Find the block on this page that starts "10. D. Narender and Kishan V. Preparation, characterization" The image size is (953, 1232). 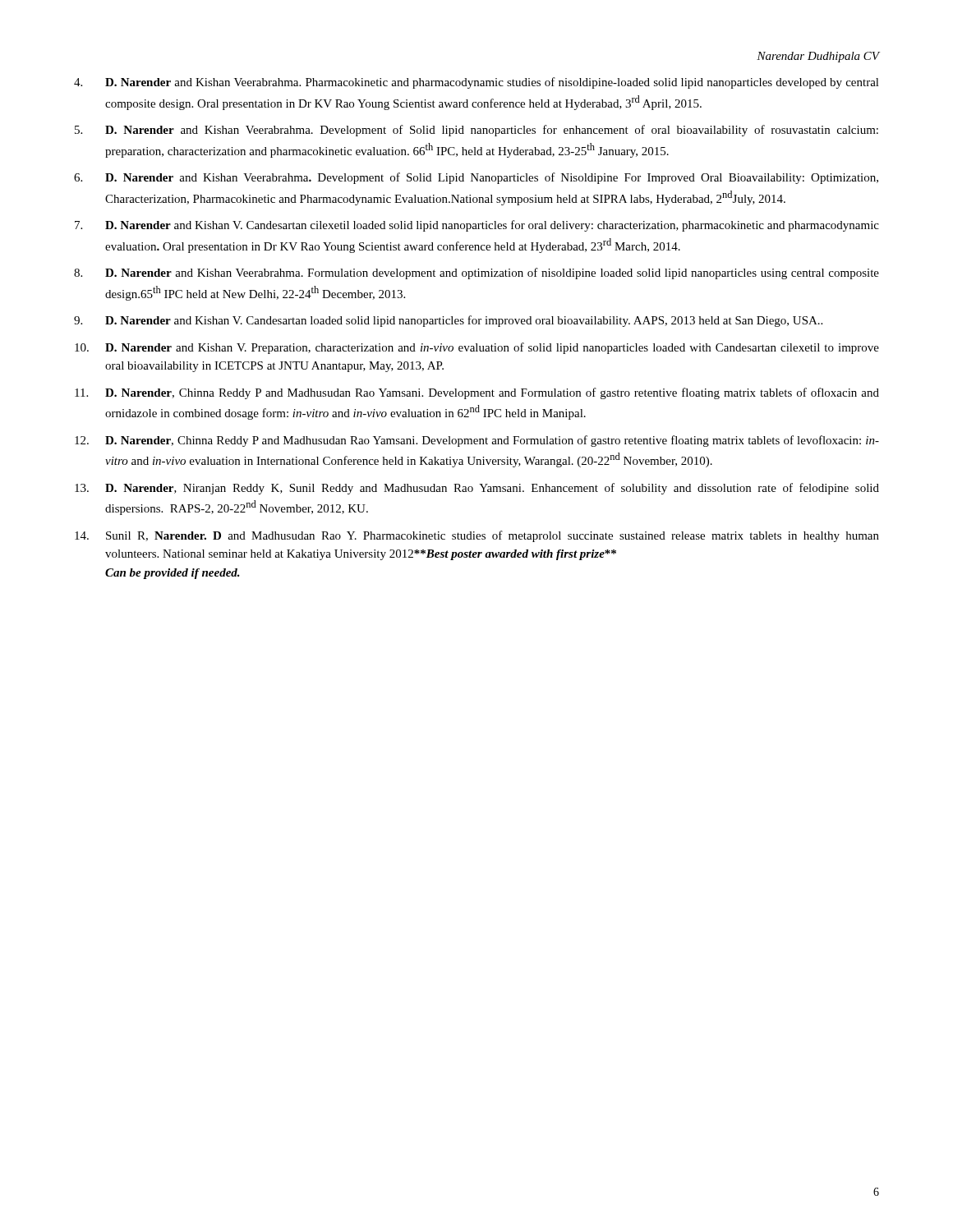tap(476, 356)
